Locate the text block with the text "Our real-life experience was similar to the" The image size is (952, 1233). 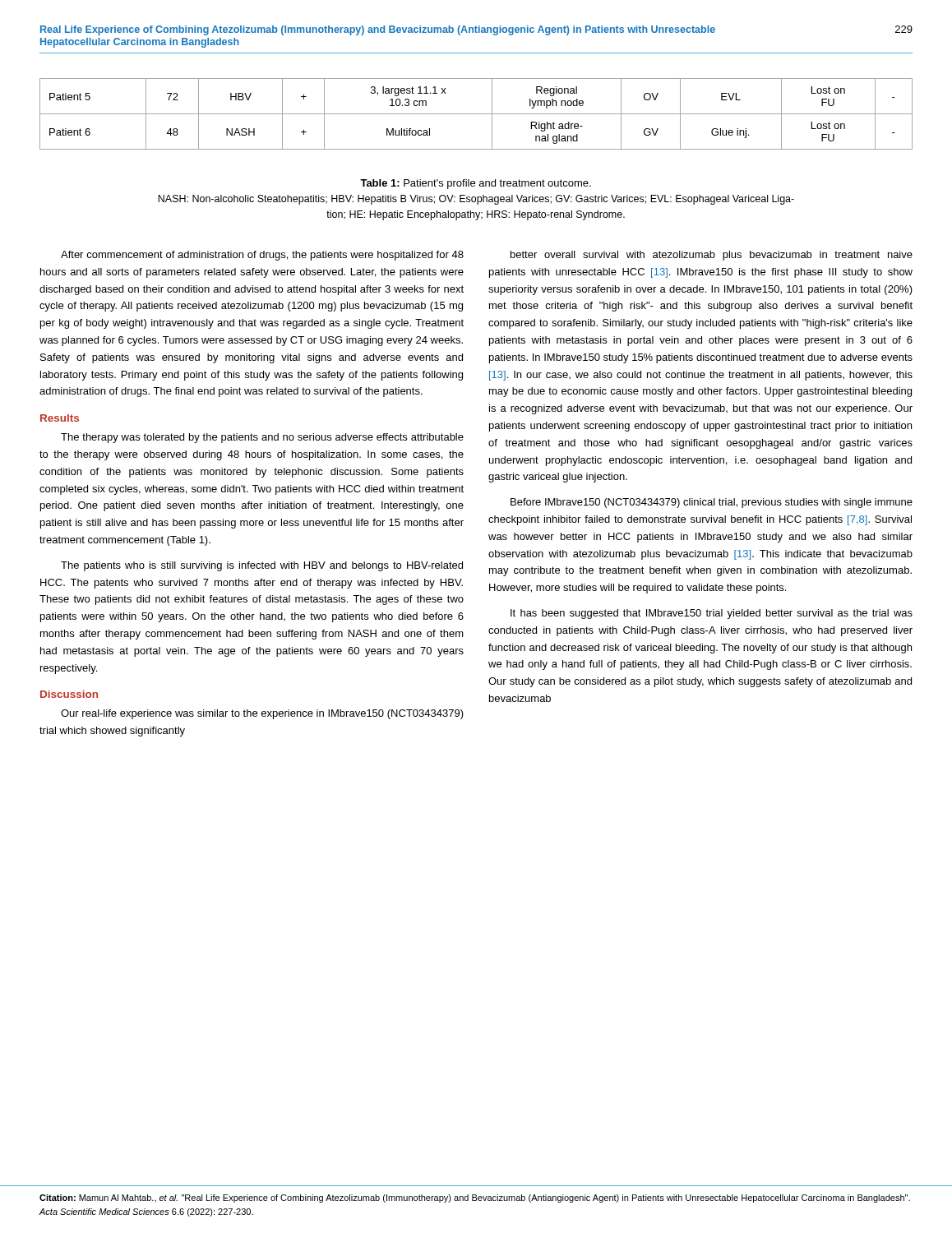[x=252, y=722]
